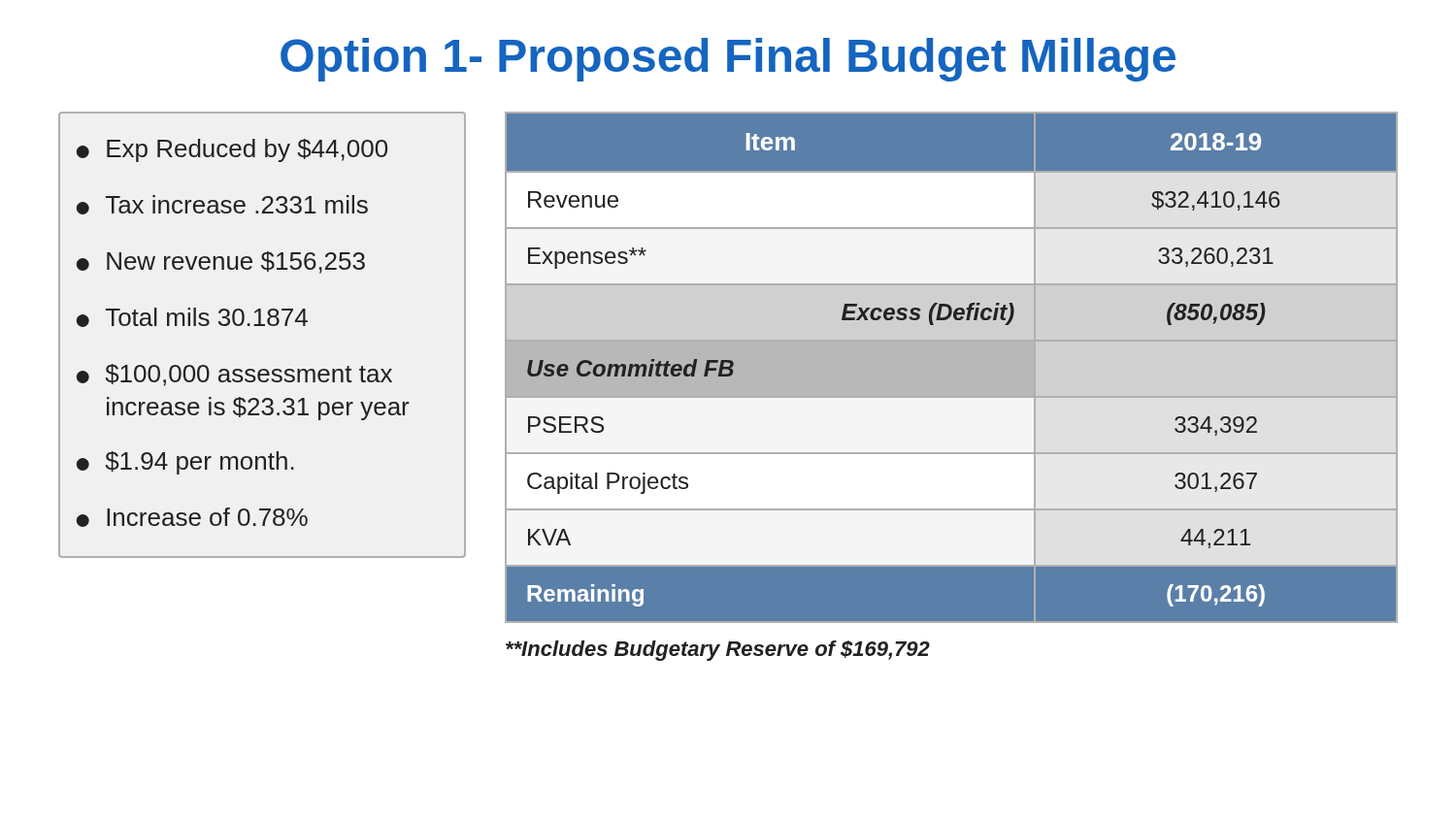Click on the element starting "Includes Budgetary Reserve"

717,649
